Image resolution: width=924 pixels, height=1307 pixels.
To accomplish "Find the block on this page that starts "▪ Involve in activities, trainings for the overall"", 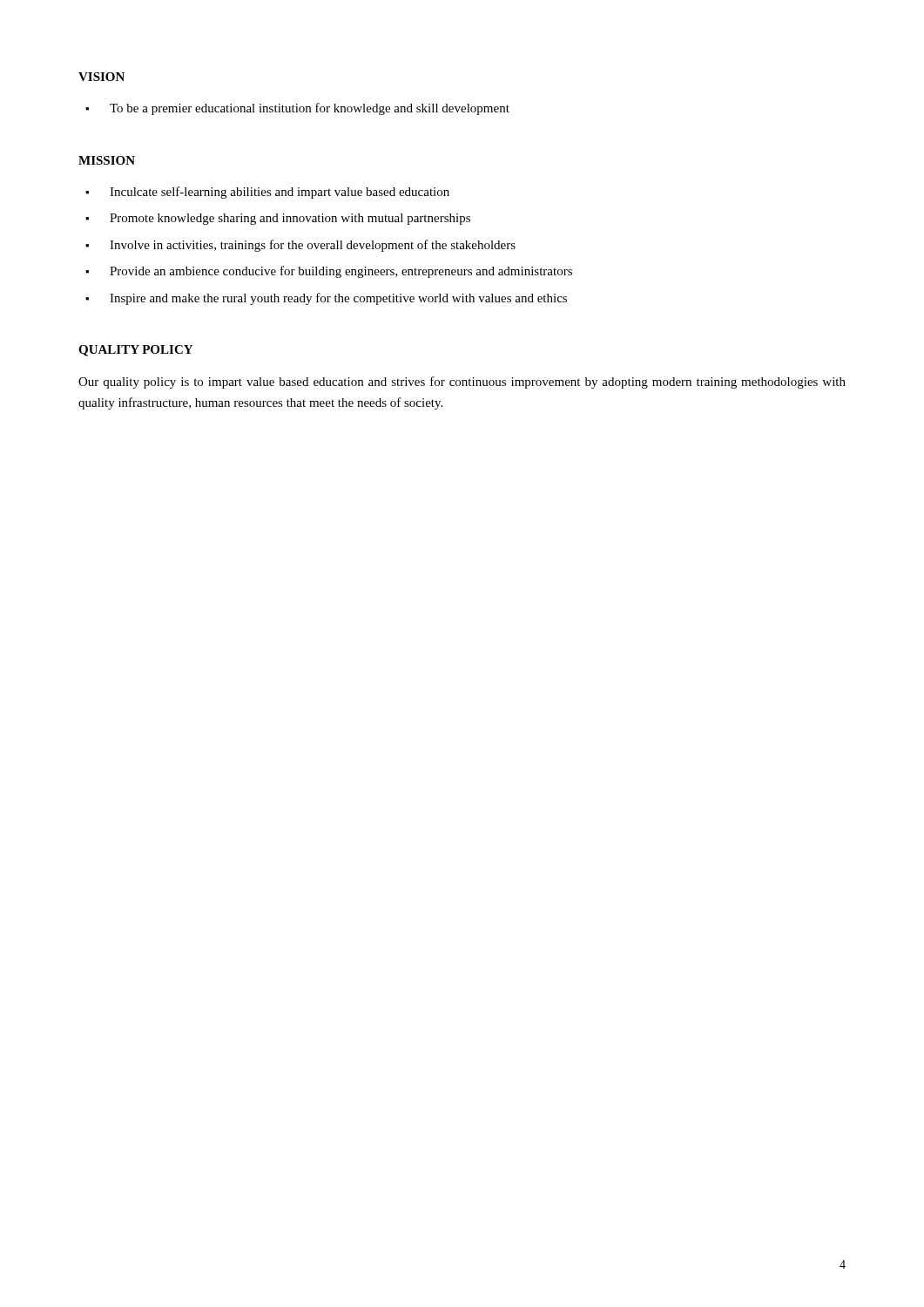I will pyautogui.click(x=462, y=245).
